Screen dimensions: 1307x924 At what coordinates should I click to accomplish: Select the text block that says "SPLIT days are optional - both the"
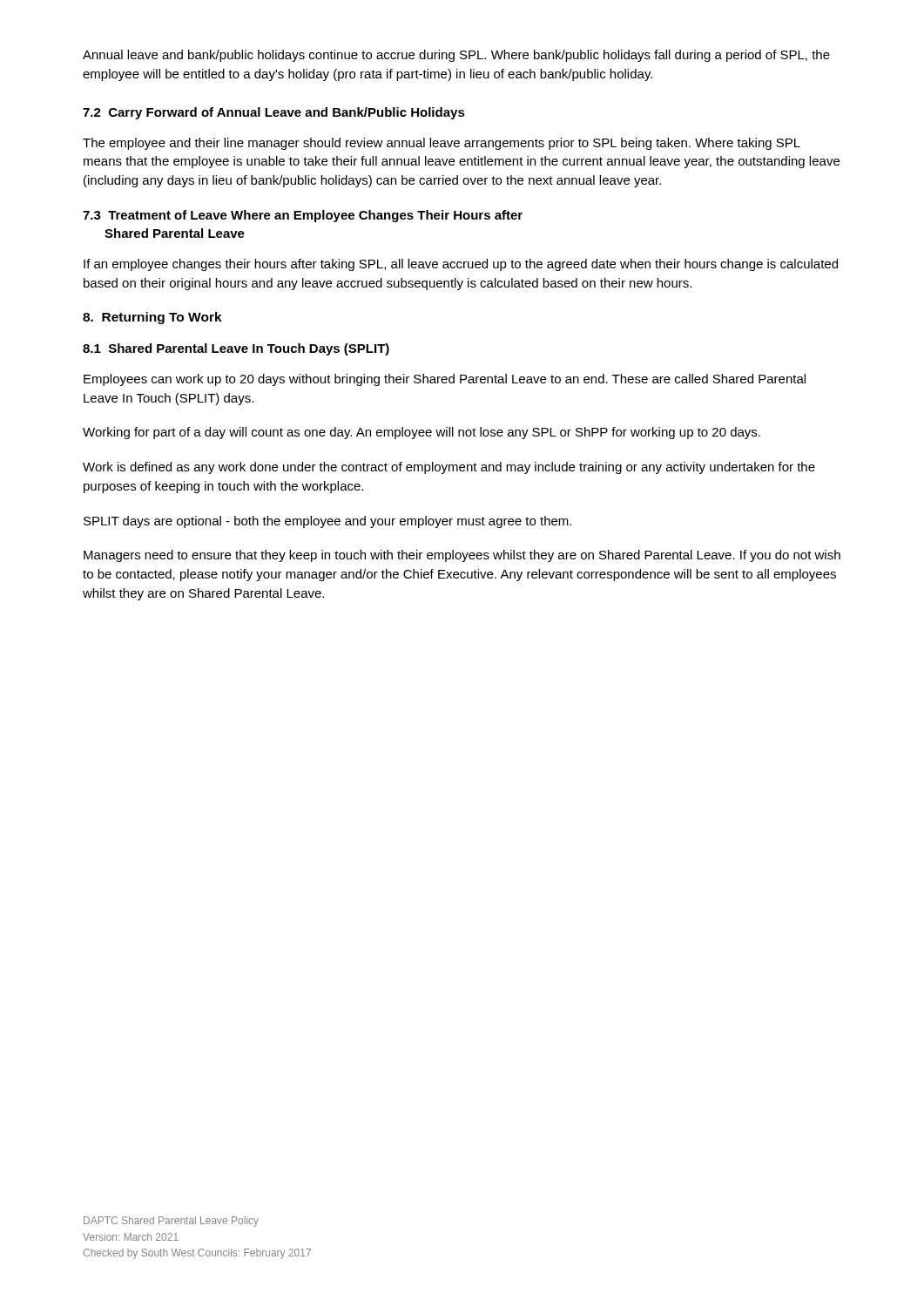[328, 520]
